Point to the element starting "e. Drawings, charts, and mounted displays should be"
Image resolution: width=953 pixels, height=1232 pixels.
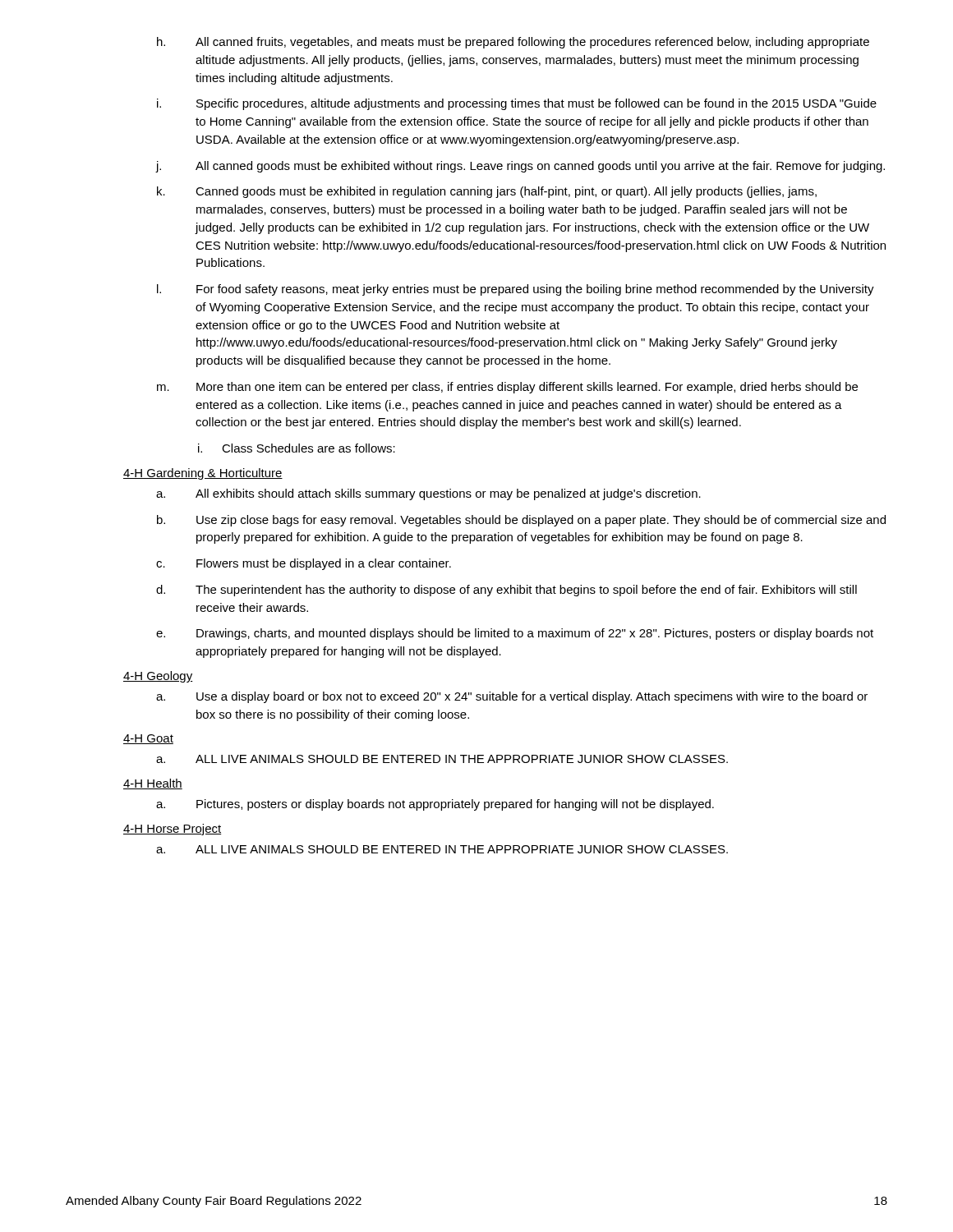coord(522,642)
